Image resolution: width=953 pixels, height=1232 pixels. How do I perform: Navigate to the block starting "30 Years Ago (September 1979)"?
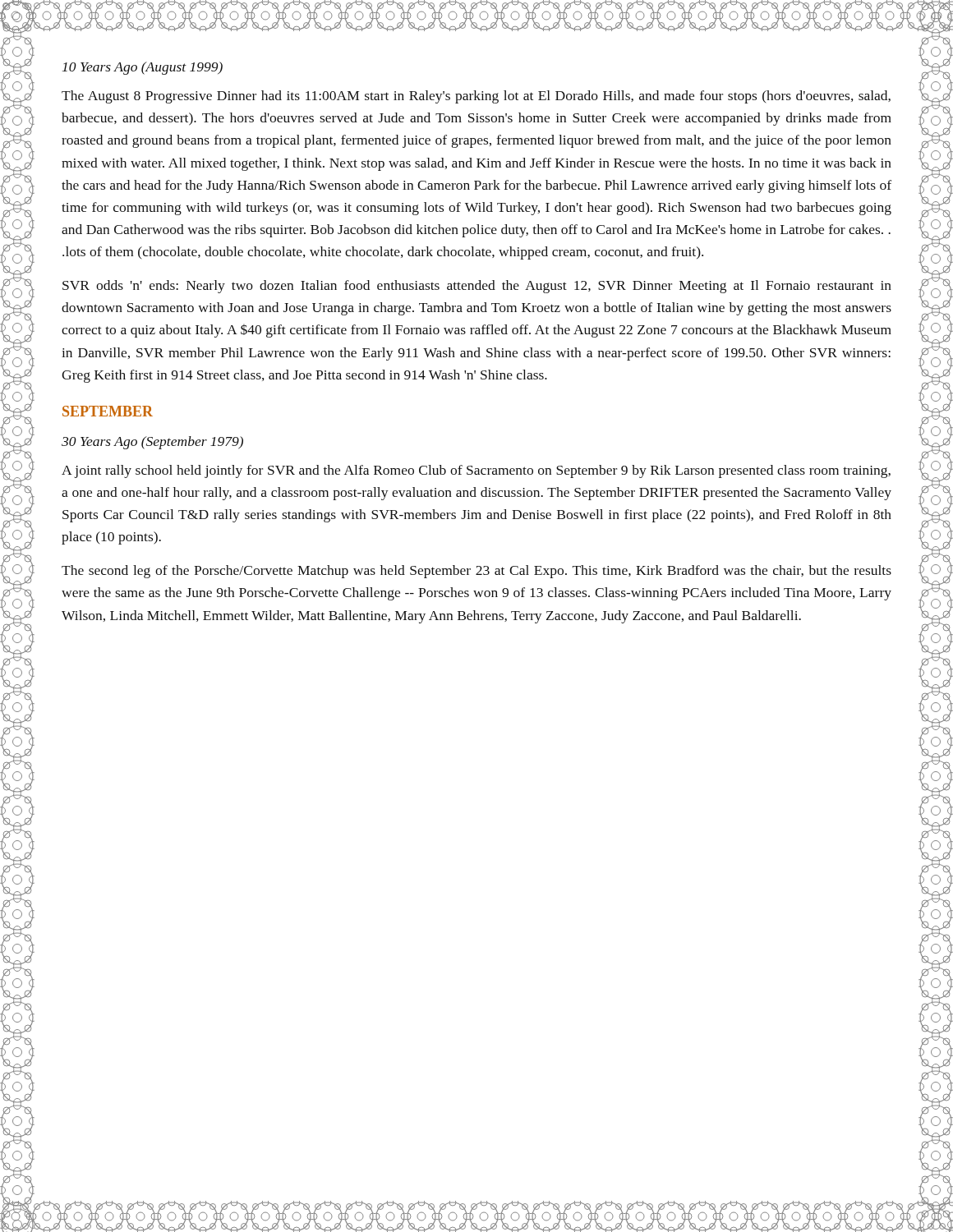point(153,441)
